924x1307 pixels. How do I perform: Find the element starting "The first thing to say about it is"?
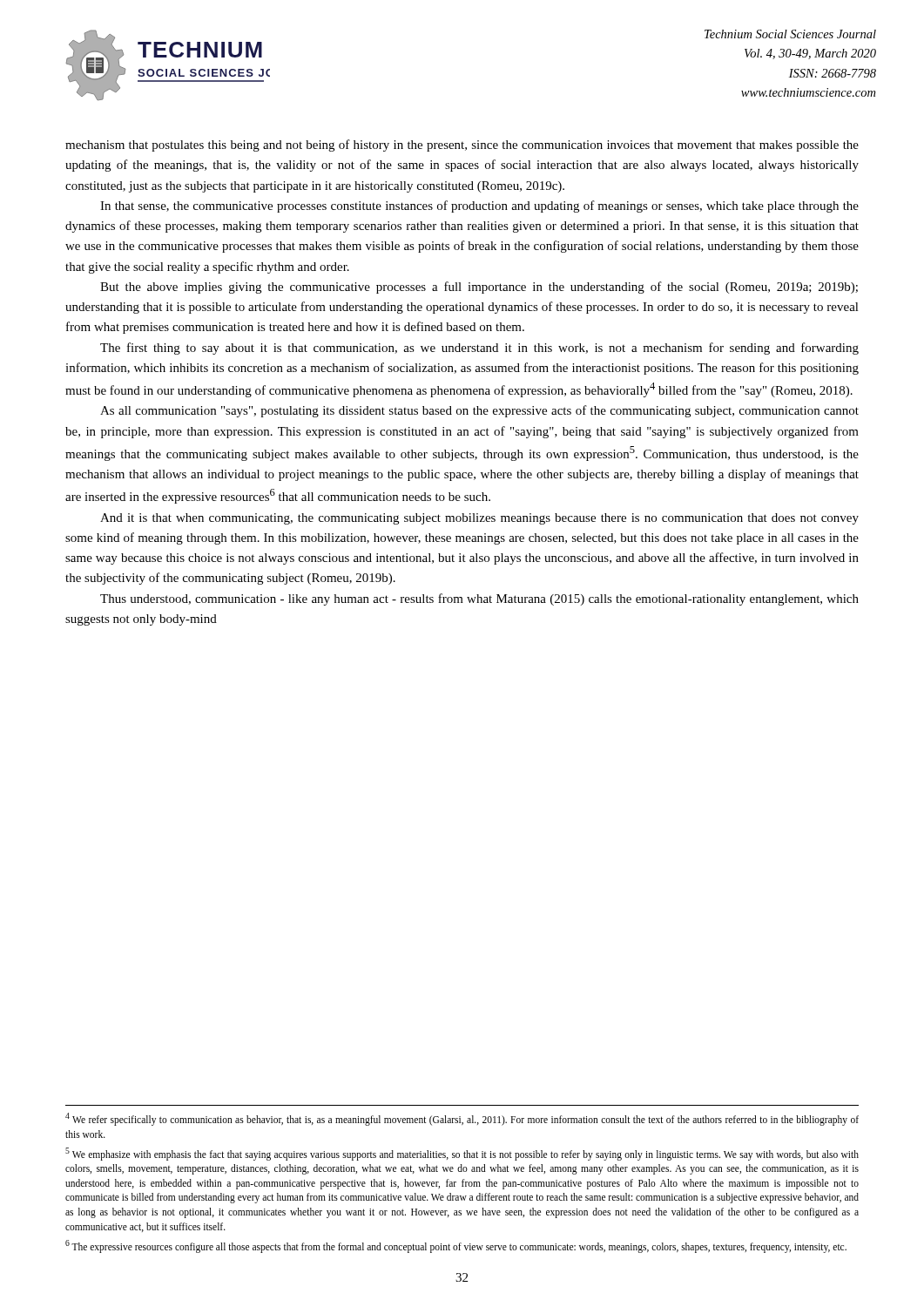click(462, 369)
